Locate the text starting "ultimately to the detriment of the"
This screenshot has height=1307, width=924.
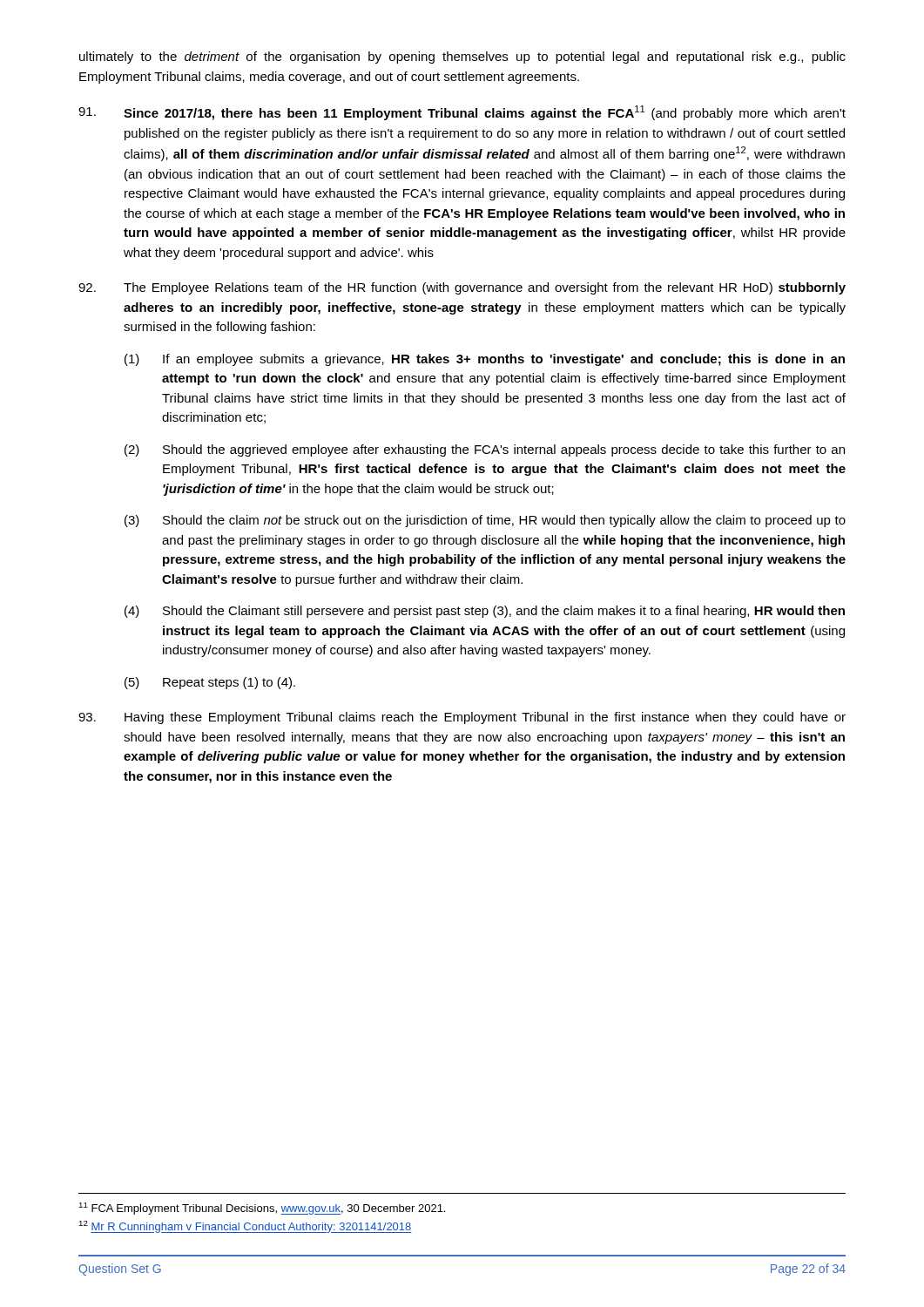(462, 66)
